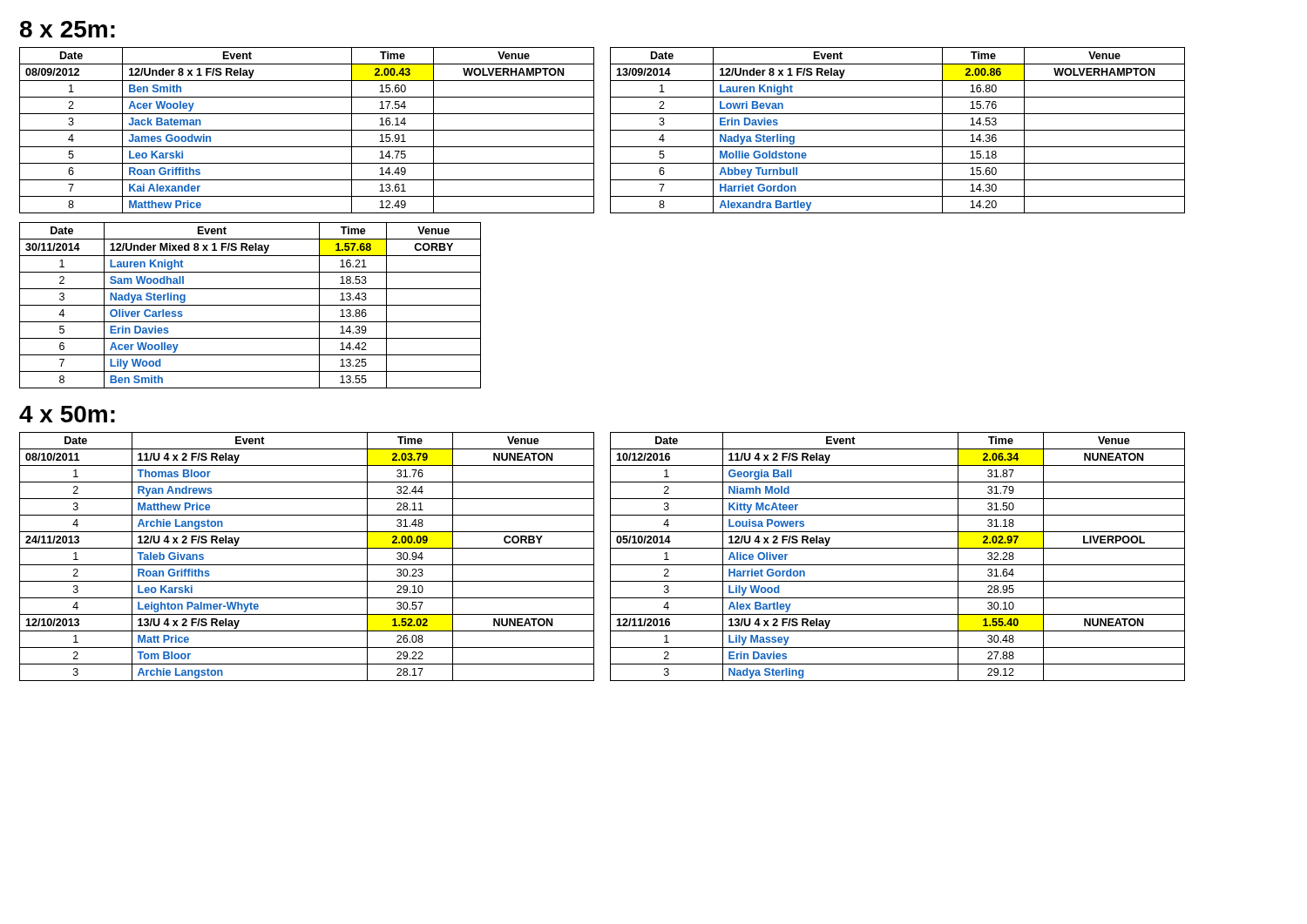
Task: Find the table that mentions "Matt Price"
Action: tap(654, 556)
